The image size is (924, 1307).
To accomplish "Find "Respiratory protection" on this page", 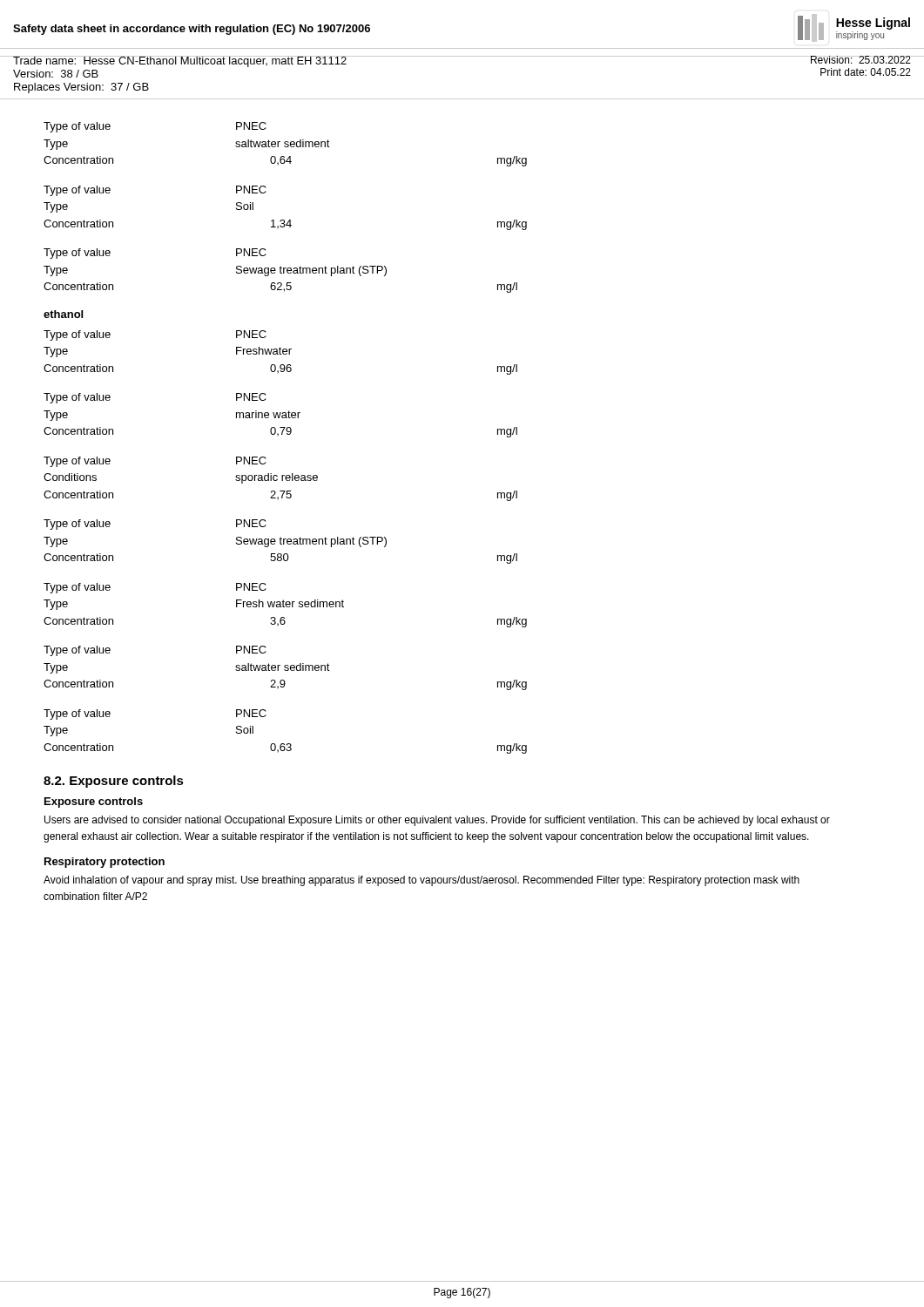I will tap(104, 861).
